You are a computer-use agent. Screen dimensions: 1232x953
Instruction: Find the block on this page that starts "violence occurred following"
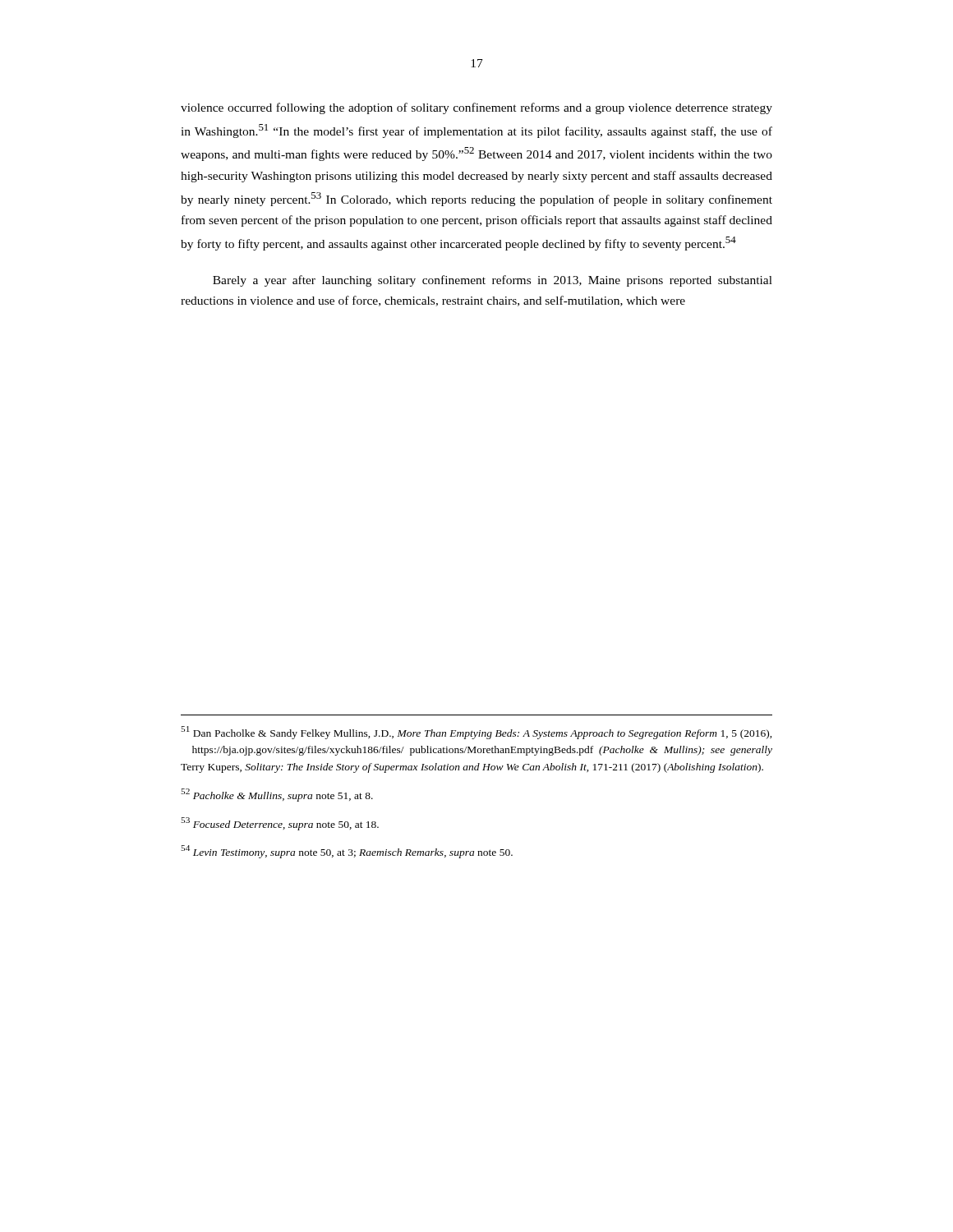(476, 204)
